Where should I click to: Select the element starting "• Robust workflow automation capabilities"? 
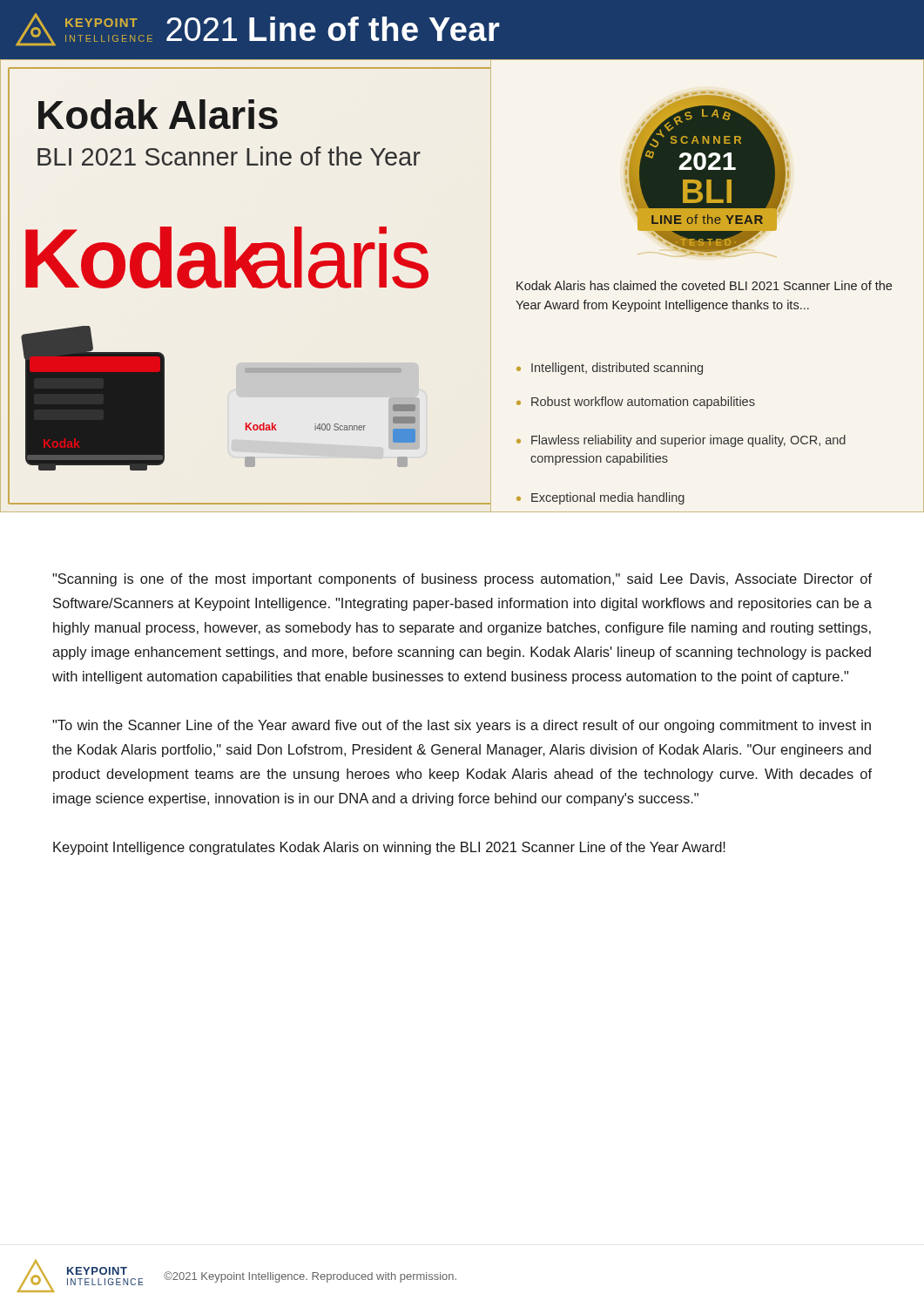pos(635,404)
